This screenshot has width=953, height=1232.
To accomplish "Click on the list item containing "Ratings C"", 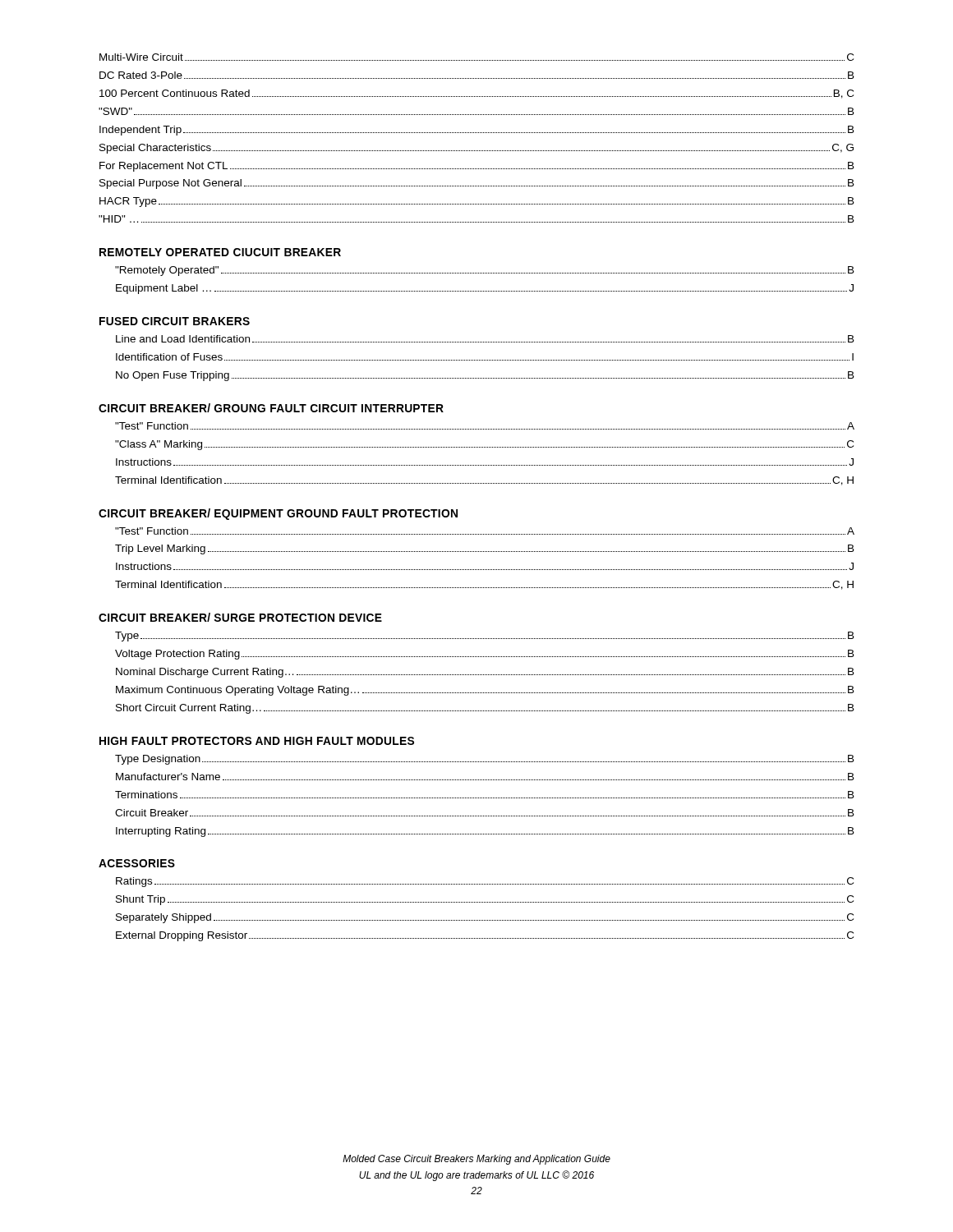I will coord(485,882).
